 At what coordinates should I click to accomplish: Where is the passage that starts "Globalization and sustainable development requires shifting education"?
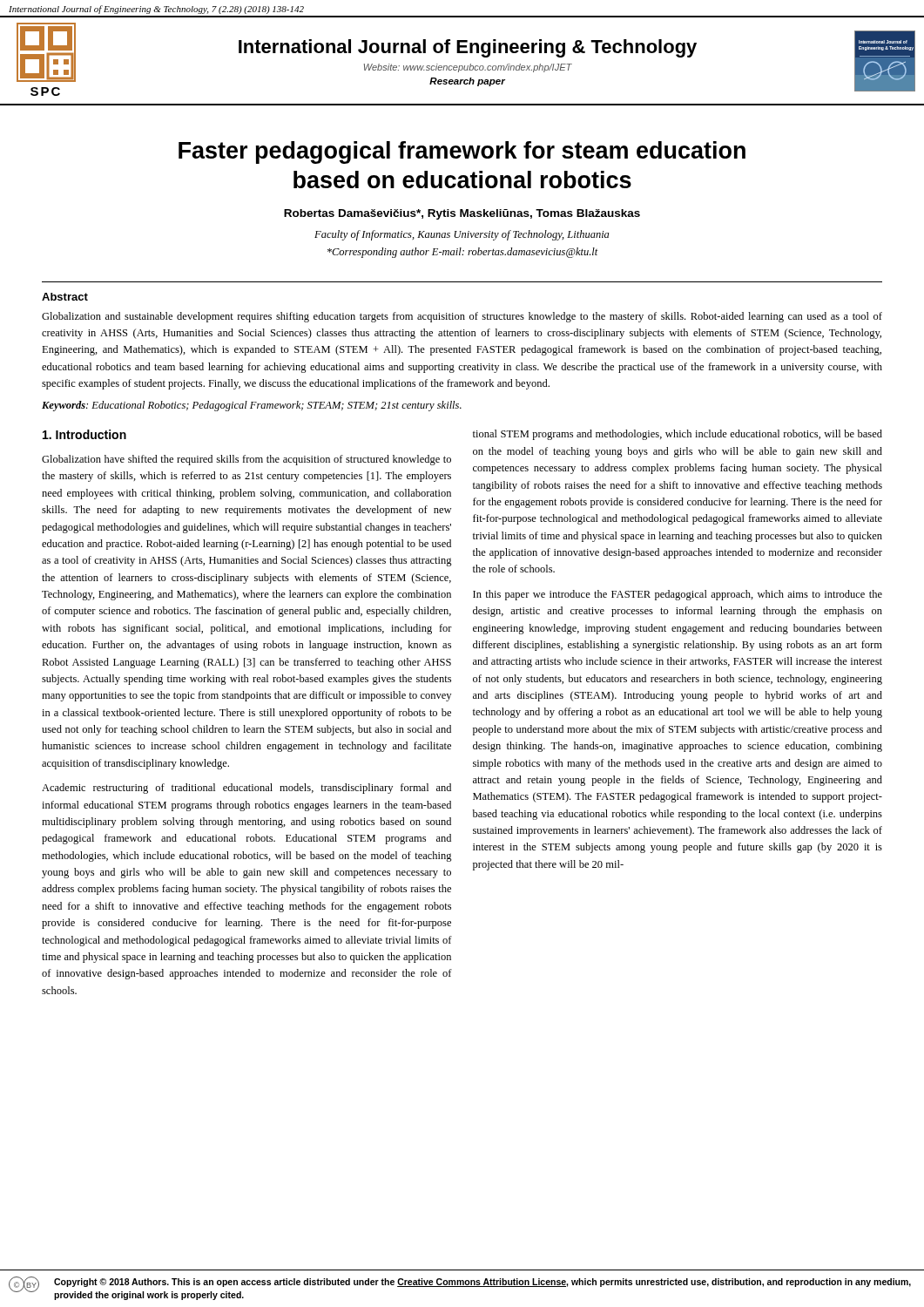pyautogui.click(x=462, y=350)
